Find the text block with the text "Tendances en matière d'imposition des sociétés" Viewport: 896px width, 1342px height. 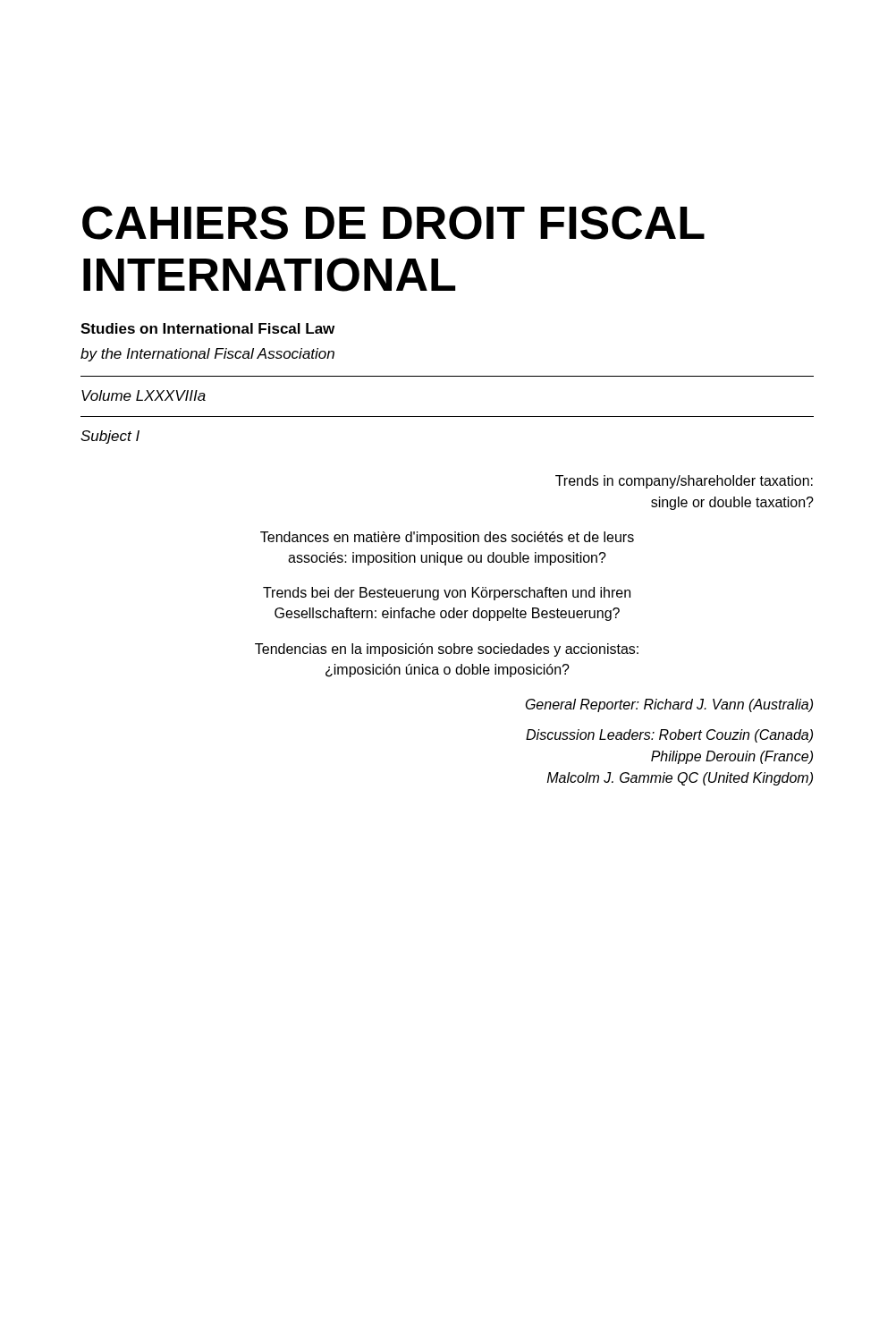(x=447, y=548)
